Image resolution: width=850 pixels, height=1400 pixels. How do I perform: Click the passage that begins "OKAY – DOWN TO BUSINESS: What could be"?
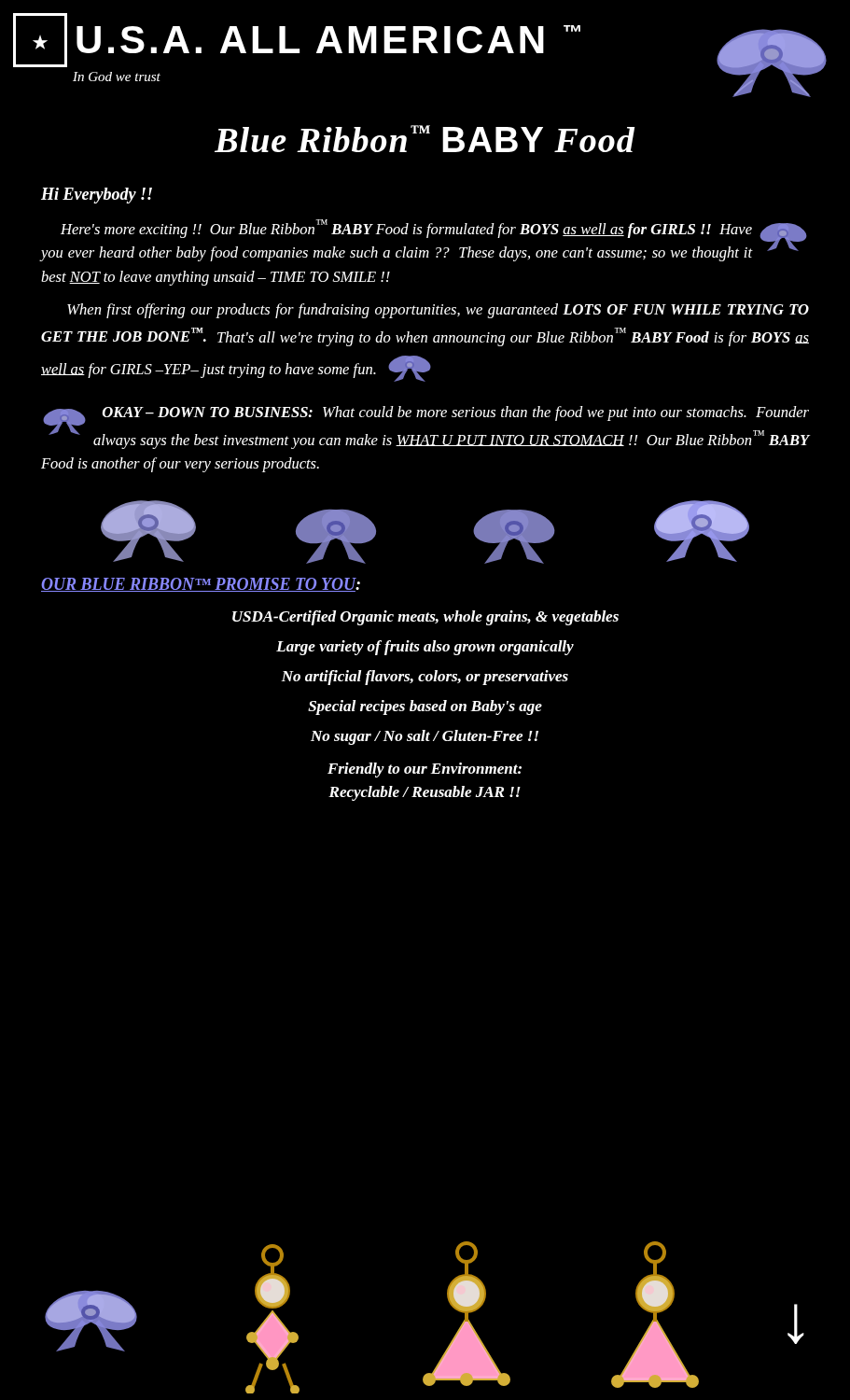click(x=425, y=437)
